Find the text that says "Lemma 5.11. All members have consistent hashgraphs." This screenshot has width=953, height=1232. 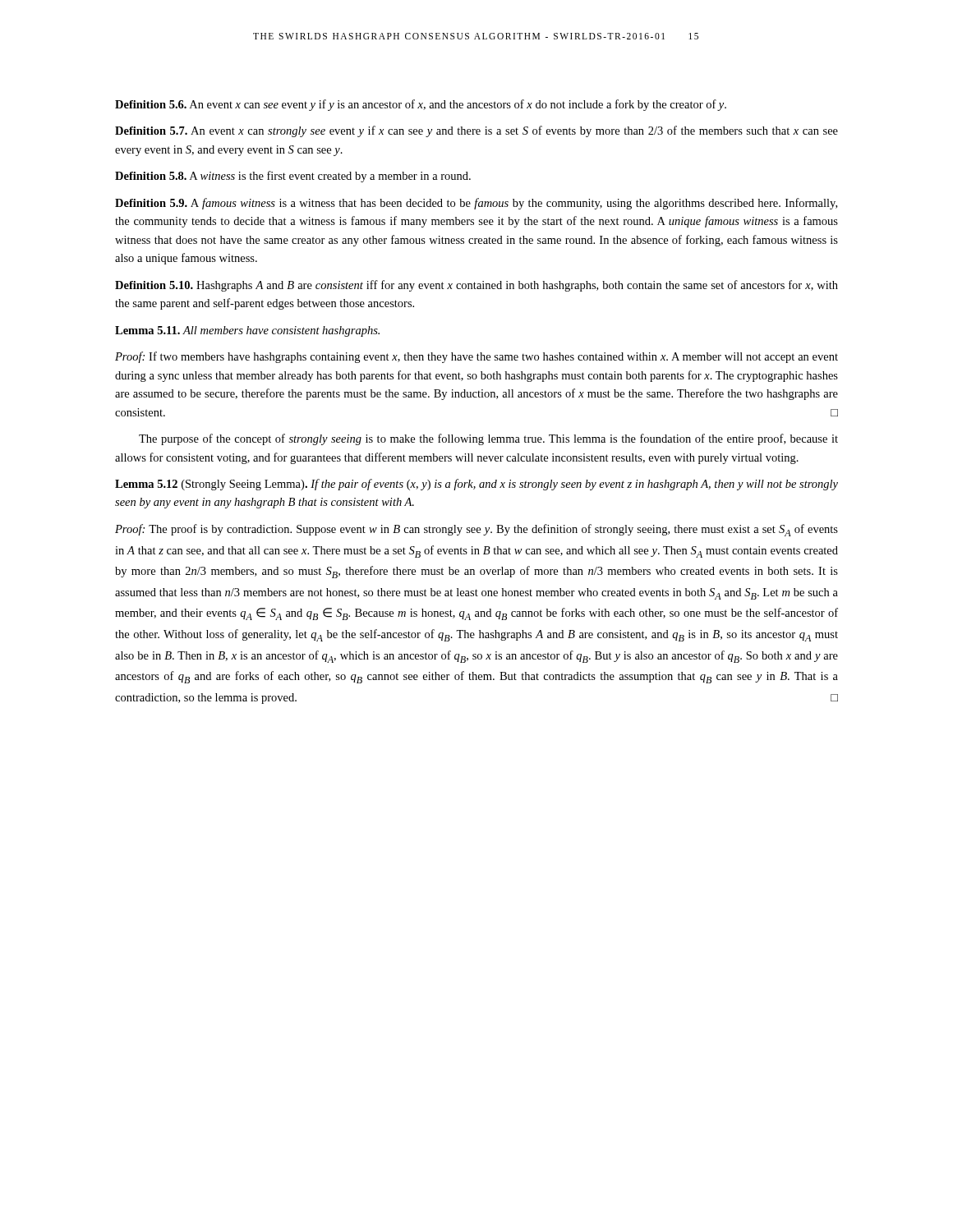point(248,330)
